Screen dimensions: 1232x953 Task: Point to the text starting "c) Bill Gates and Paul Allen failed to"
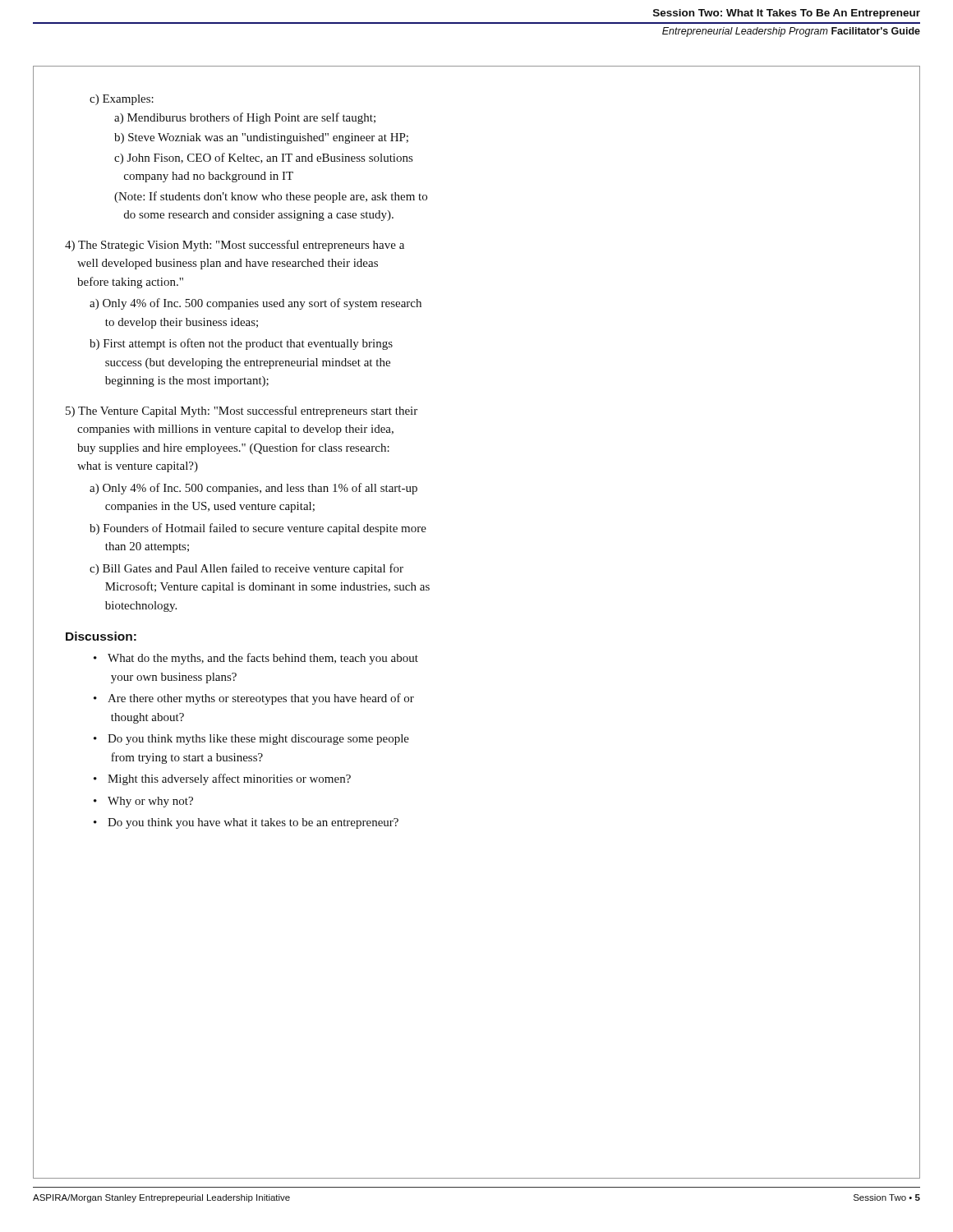[260, 586]
